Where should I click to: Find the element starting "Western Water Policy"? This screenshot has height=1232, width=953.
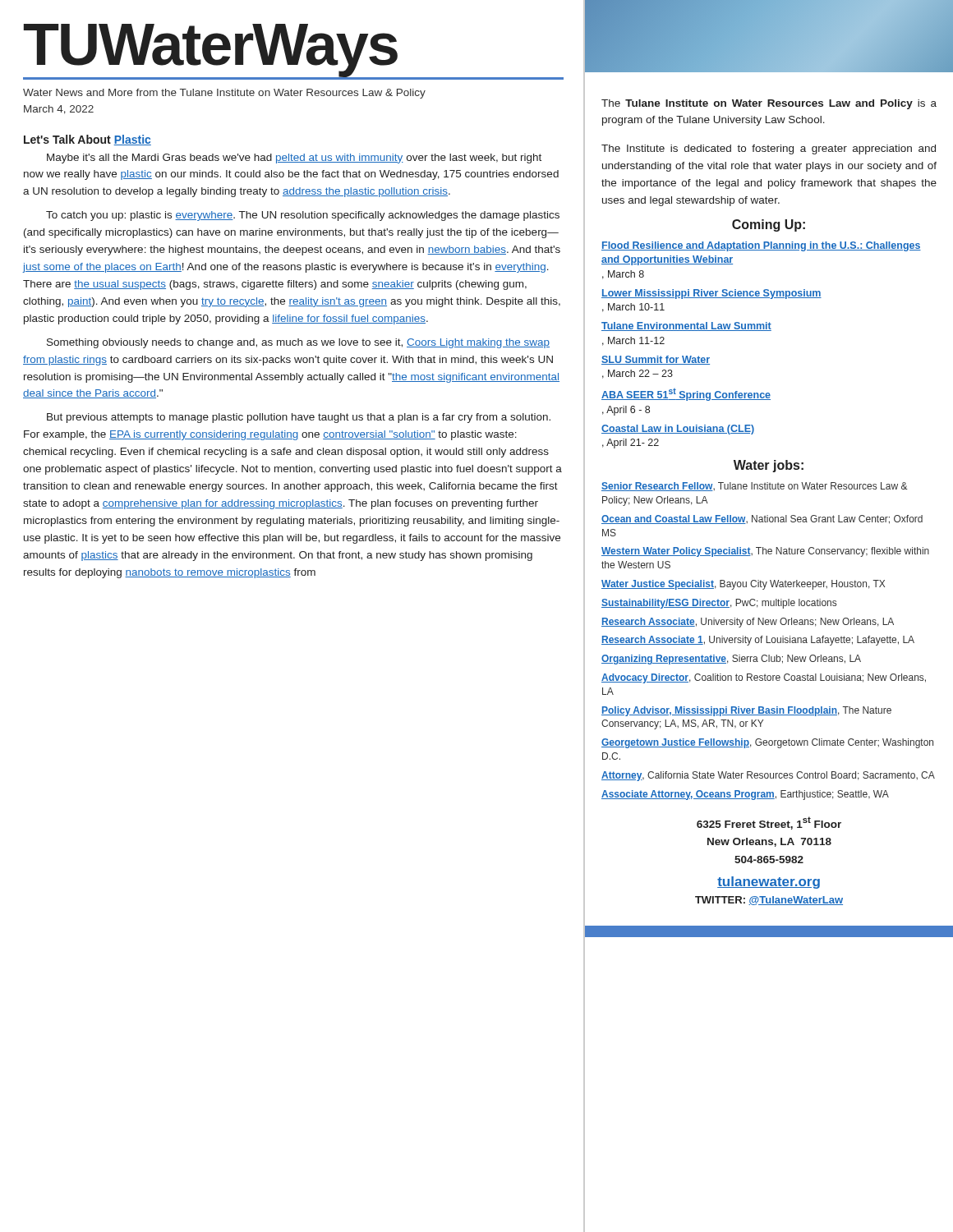[765, 558]
